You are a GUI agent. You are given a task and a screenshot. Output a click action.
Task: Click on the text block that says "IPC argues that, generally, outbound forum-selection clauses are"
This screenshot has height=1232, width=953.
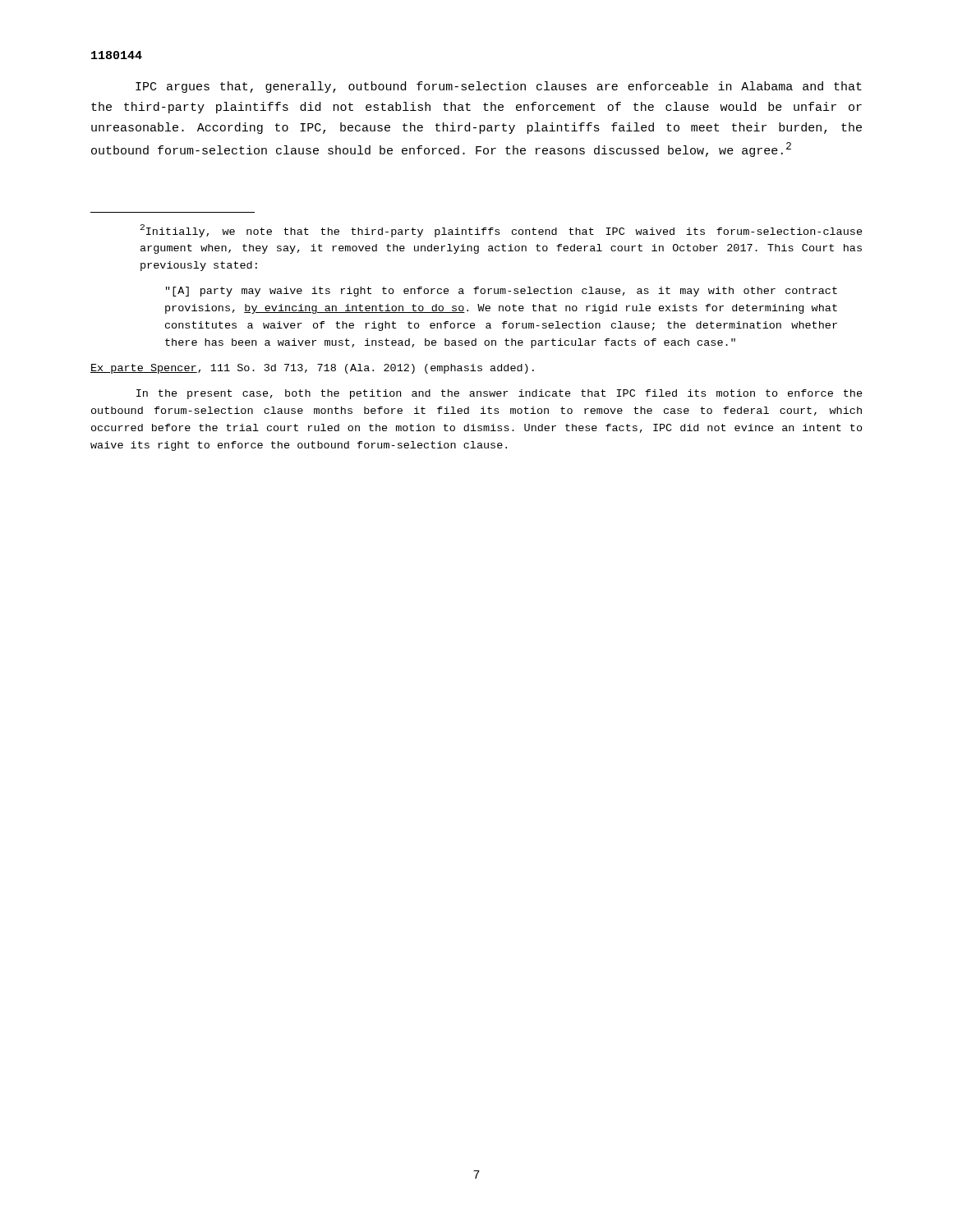tap(476, 120)
